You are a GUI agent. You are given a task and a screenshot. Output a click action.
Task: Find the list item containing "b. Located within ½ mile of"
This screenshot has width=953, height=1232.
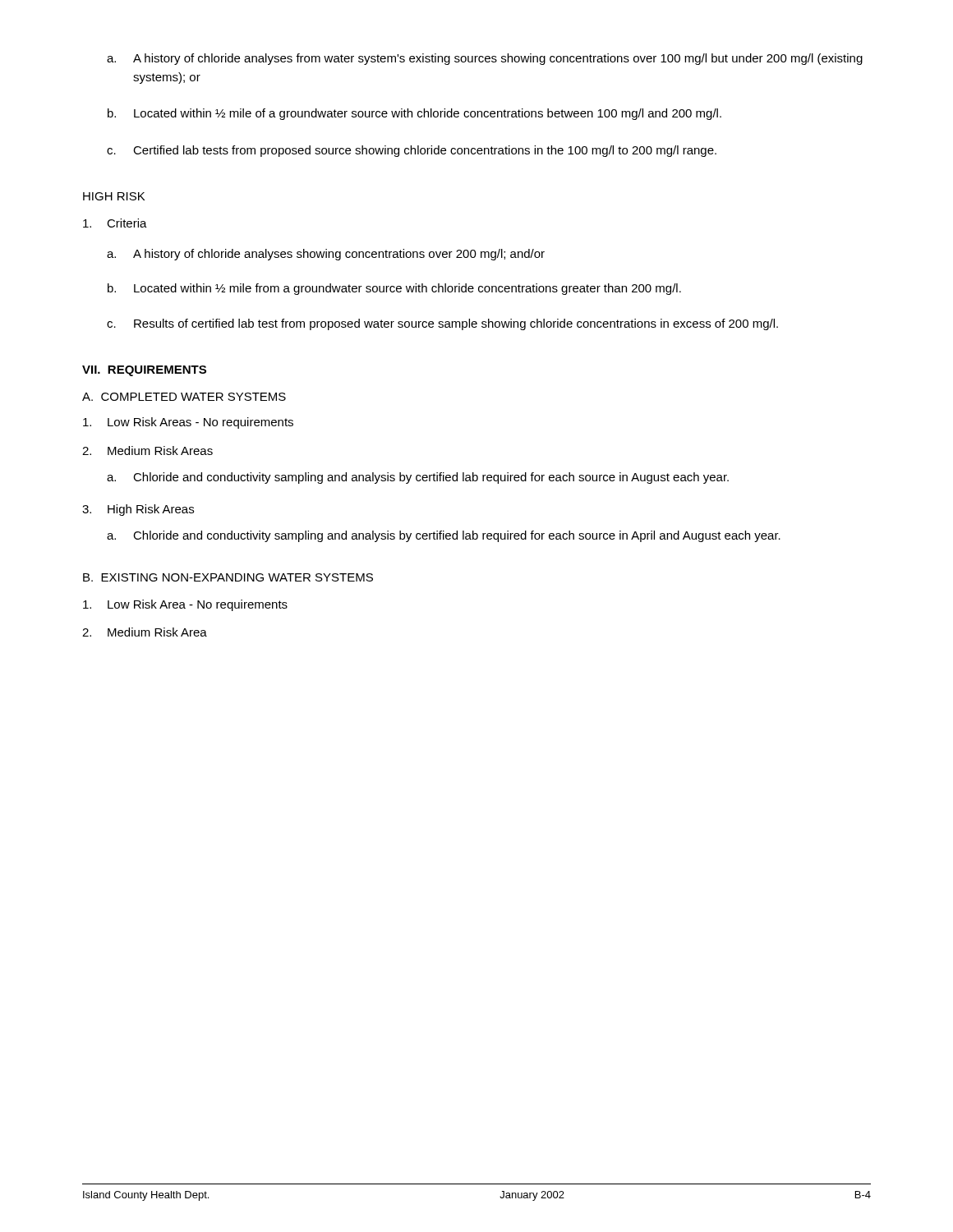(x=489, y=114)
